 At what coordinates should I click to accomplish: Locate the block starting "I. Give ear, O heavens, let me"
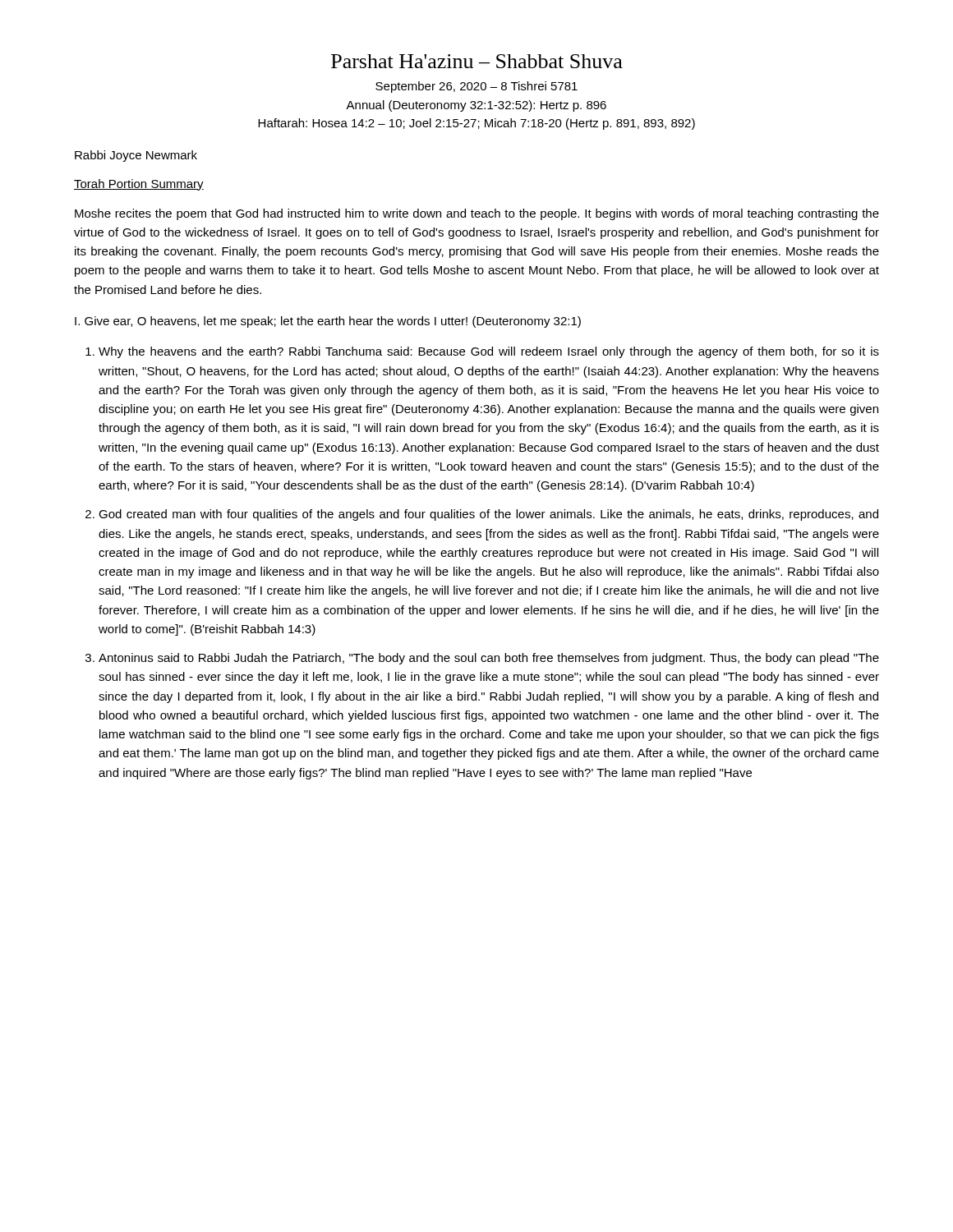(x=328, y=321)
